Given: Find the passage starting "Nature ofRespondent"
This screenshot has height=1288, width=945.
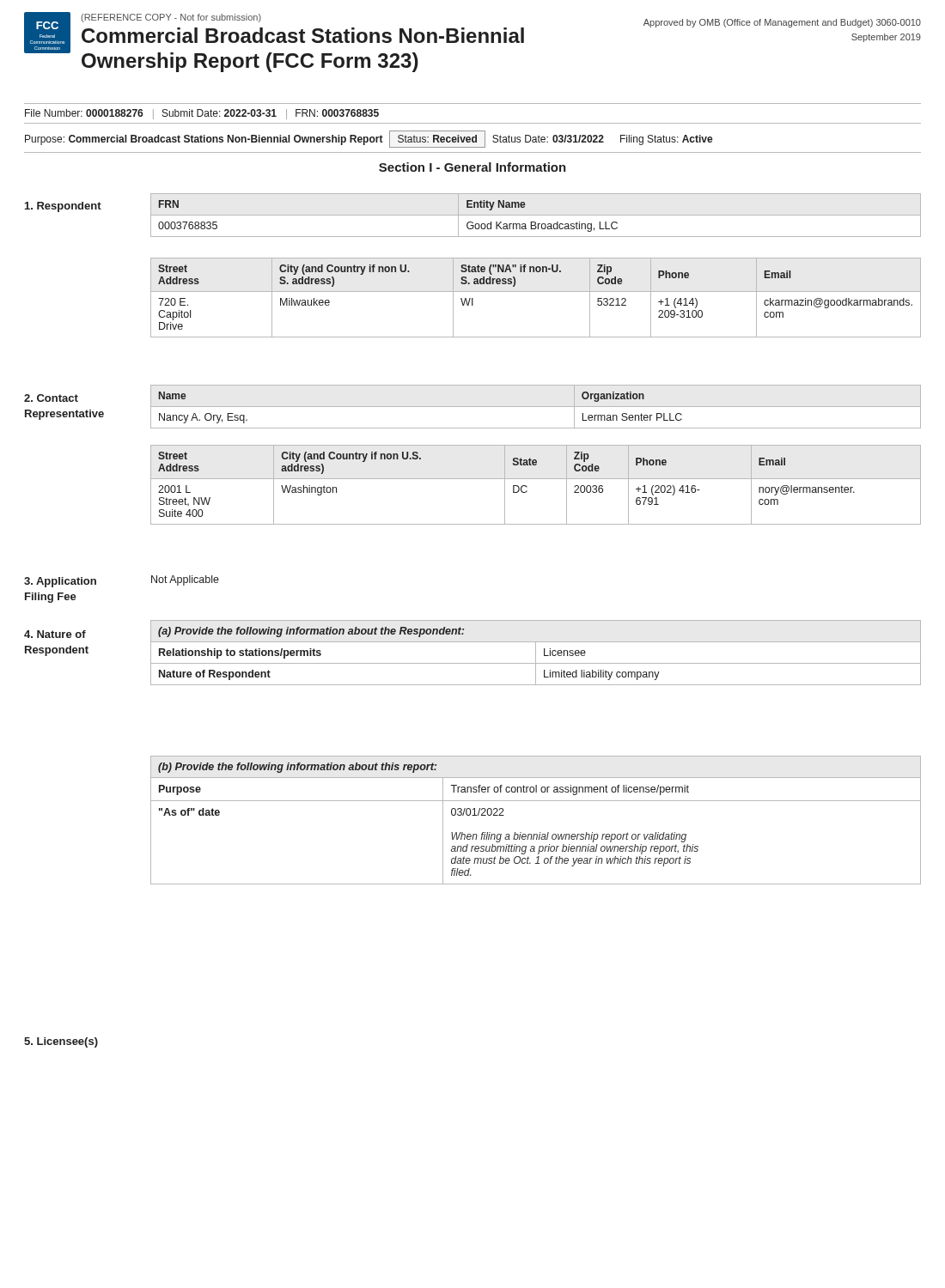Looking at the screenshot, I should (56, 642).
